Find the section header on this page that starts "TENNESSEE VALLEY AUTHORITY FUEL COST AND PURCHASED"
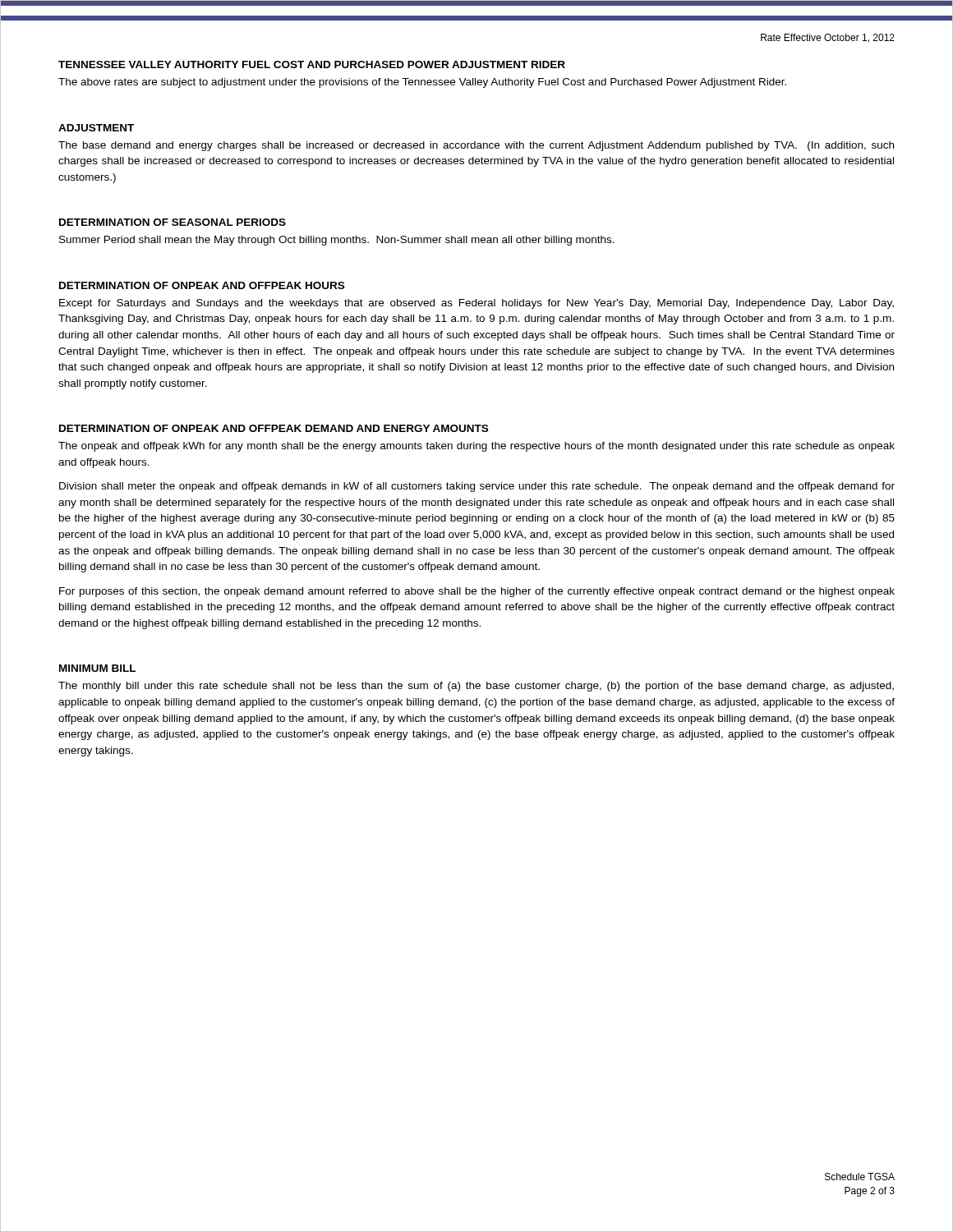This screenshot has width=953, height=1232. (312, 64)
